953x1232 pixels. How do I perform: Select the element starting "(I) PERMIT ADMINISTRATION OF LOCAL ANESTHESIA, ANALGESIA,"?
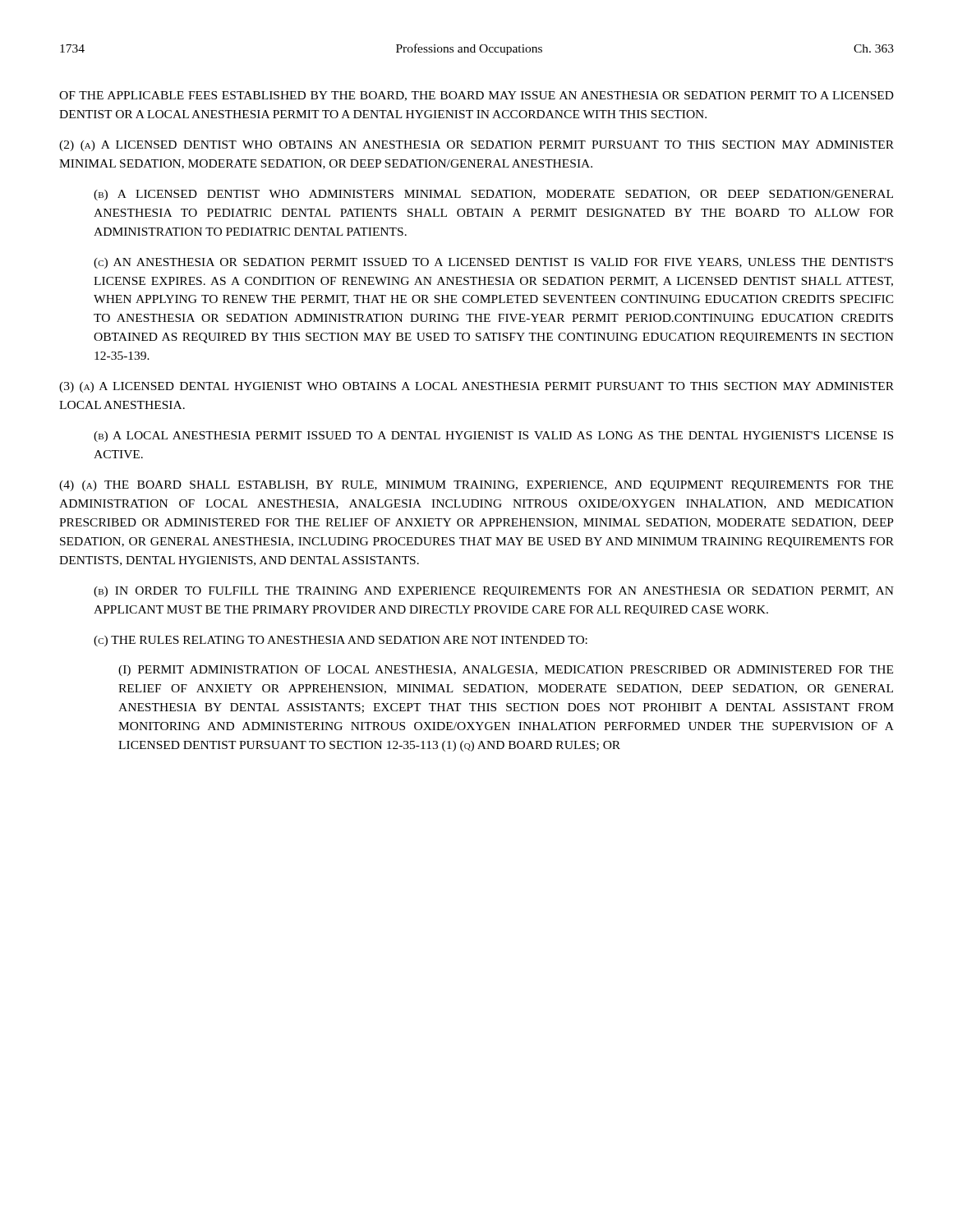(506, 707)
